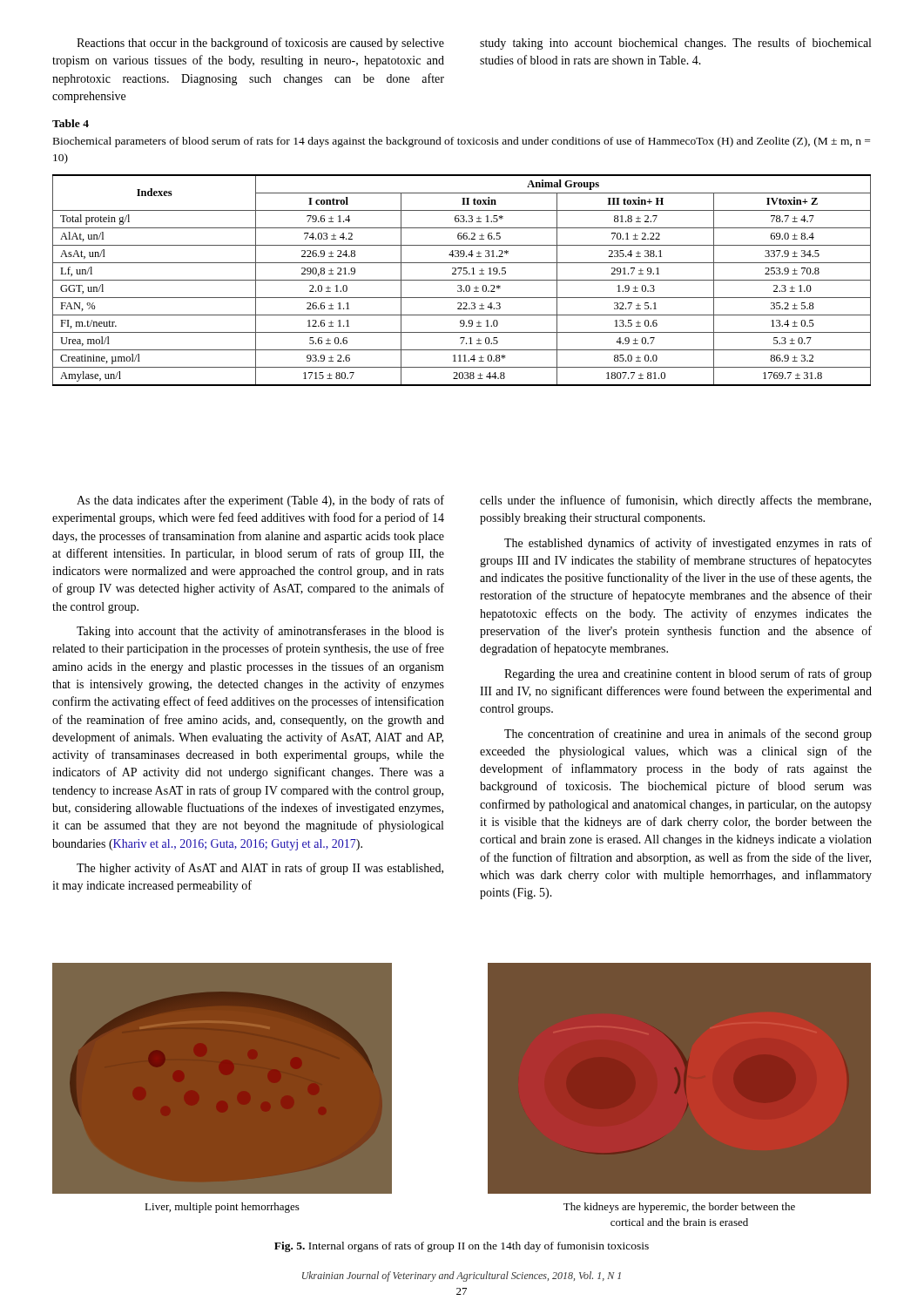
Task: Where is the caption that starts "Table 4 Biochemical"?
Action: pyautogui.click(x=462, y=141)
